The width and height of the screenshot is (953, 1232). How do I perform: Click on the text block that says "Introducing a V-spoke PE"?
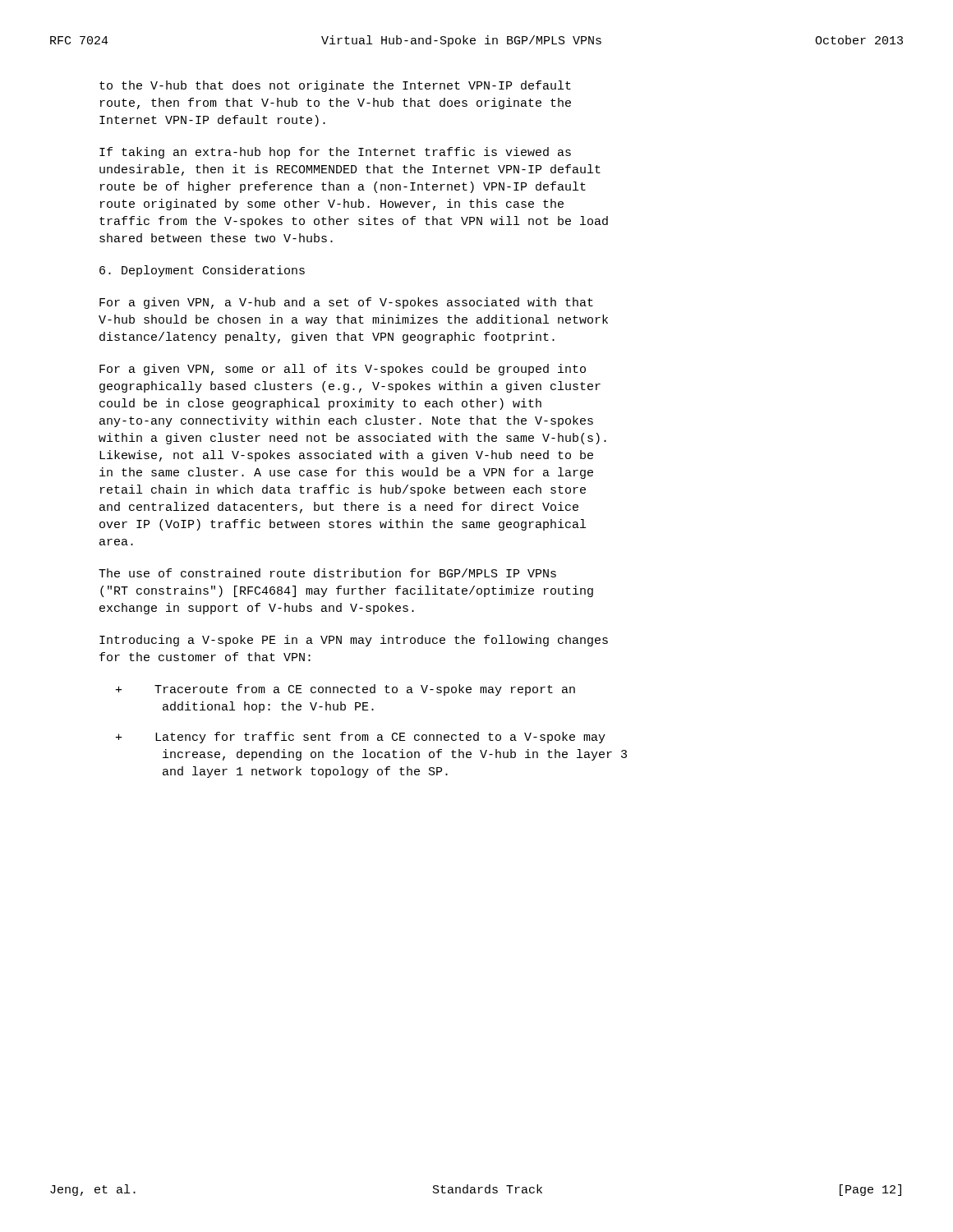354,650
